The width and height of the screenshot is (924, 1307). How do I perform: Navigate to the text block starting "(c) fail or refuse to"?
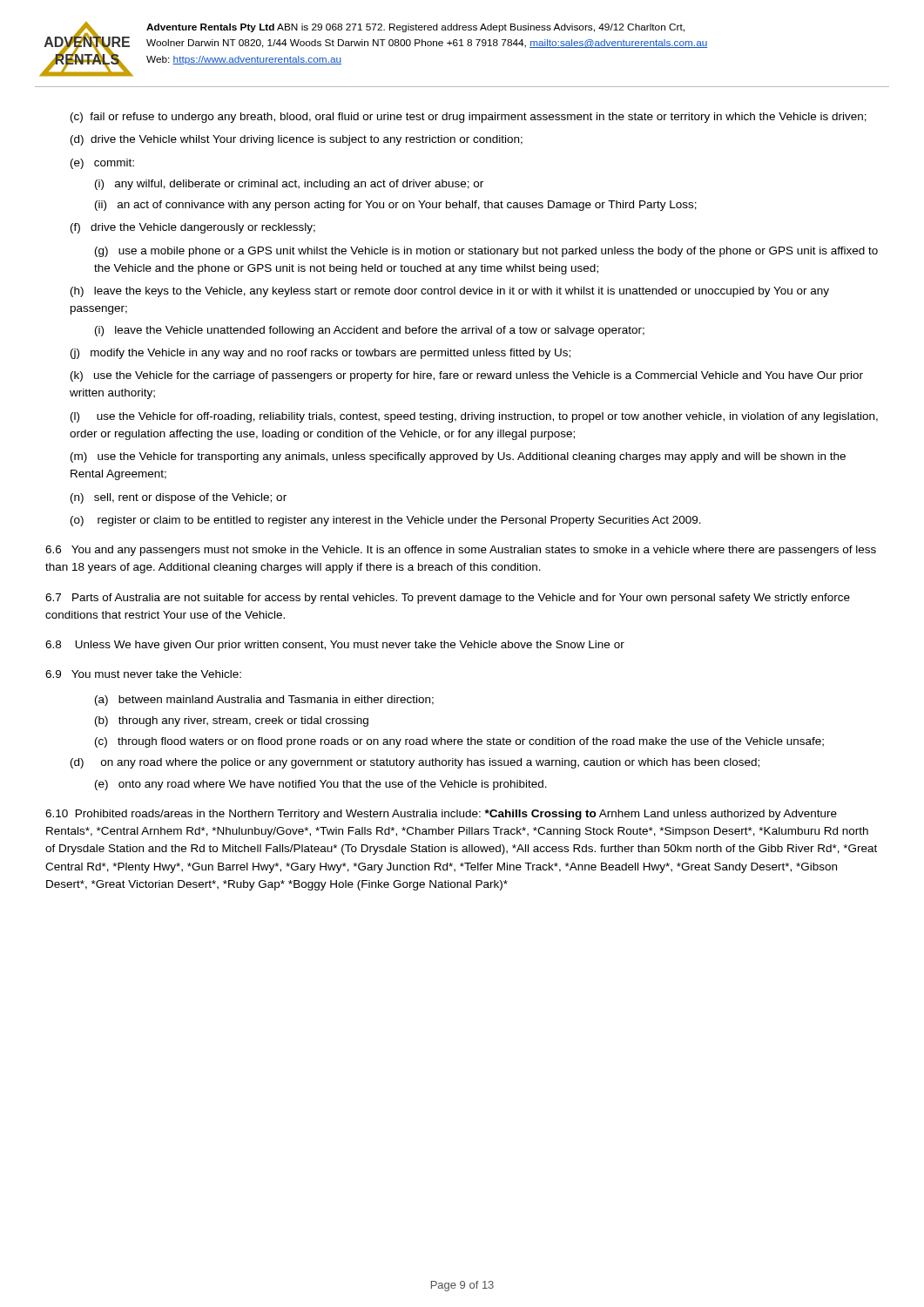tap(468, 116)
